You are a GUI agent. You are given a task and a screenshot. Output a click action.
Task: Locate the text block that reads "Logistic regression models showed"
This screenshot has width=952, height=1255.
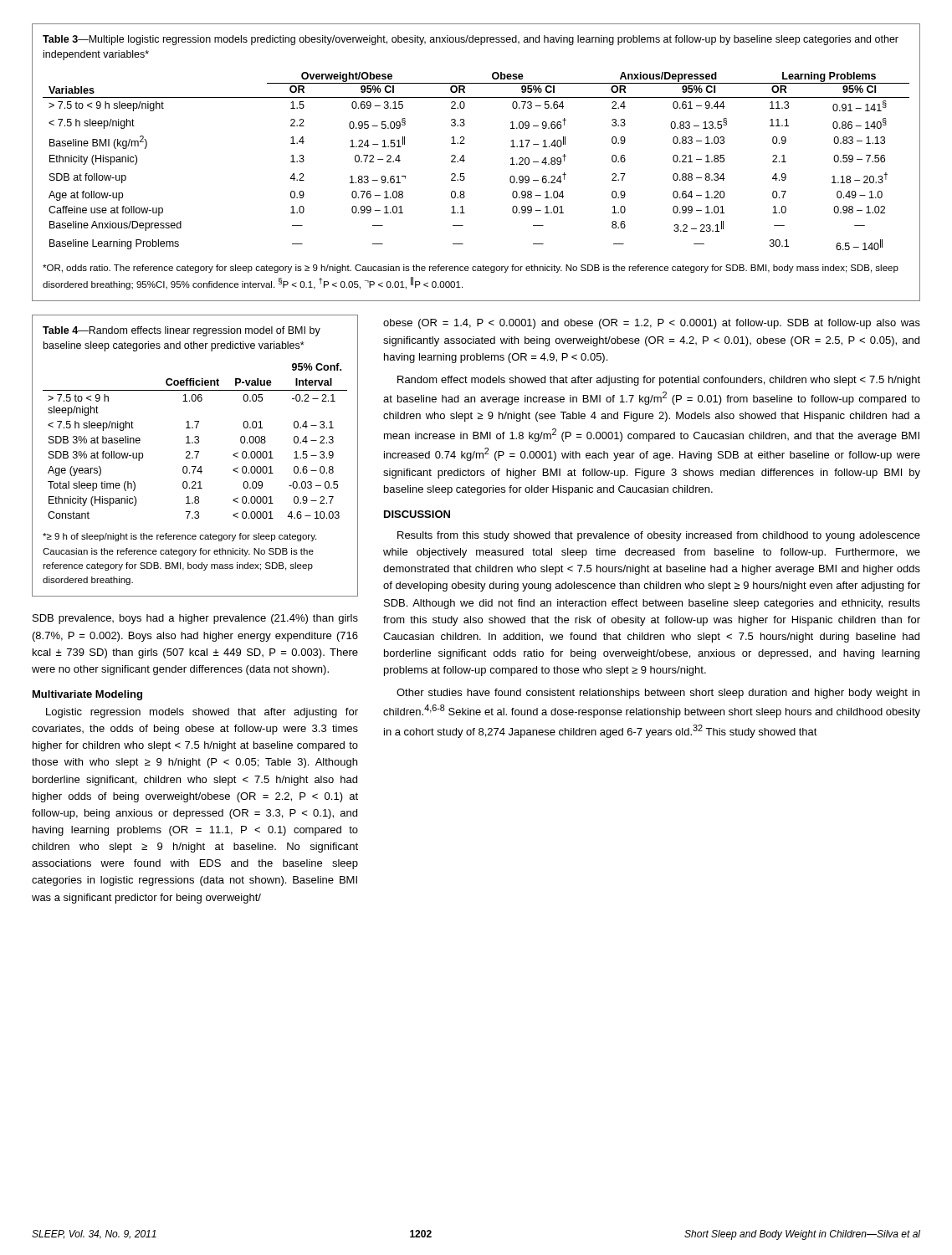point(195,805)
